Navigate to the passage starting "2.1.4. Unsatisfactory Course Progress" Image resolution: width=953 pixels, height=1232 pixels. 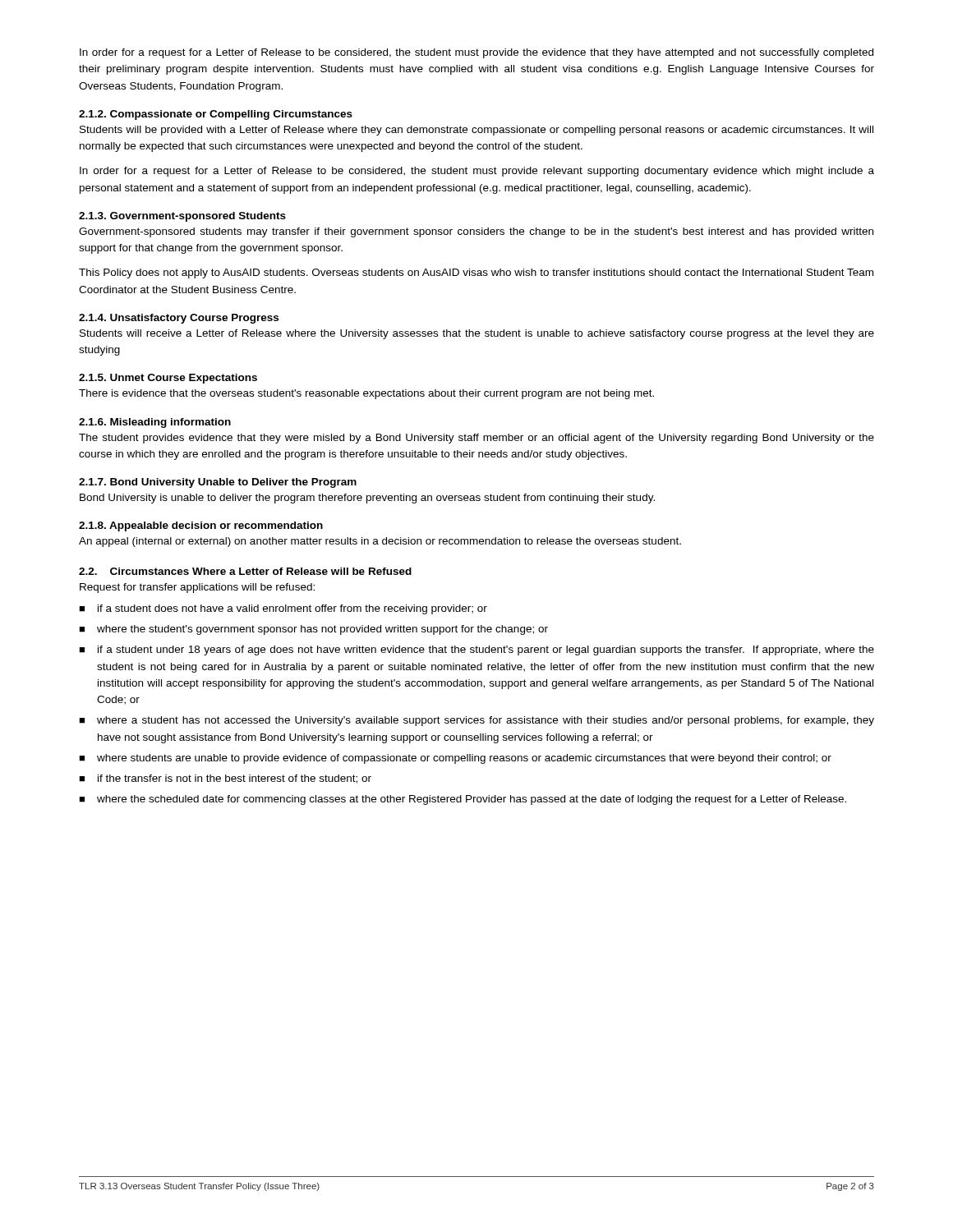[x=179, y=317]
